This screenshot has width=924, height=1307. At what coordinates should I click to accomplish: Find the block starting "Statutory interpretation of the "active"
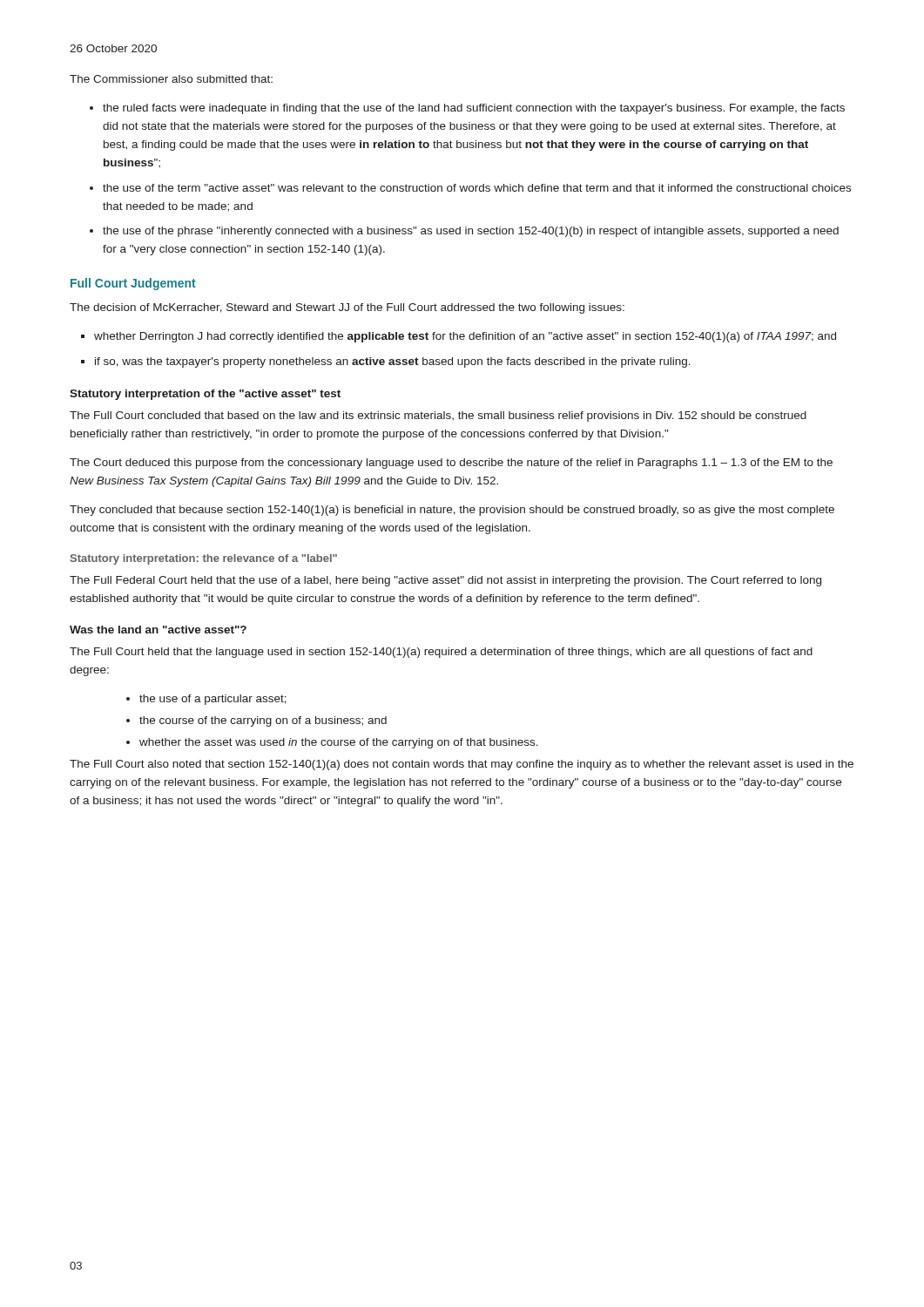[205, 393]
